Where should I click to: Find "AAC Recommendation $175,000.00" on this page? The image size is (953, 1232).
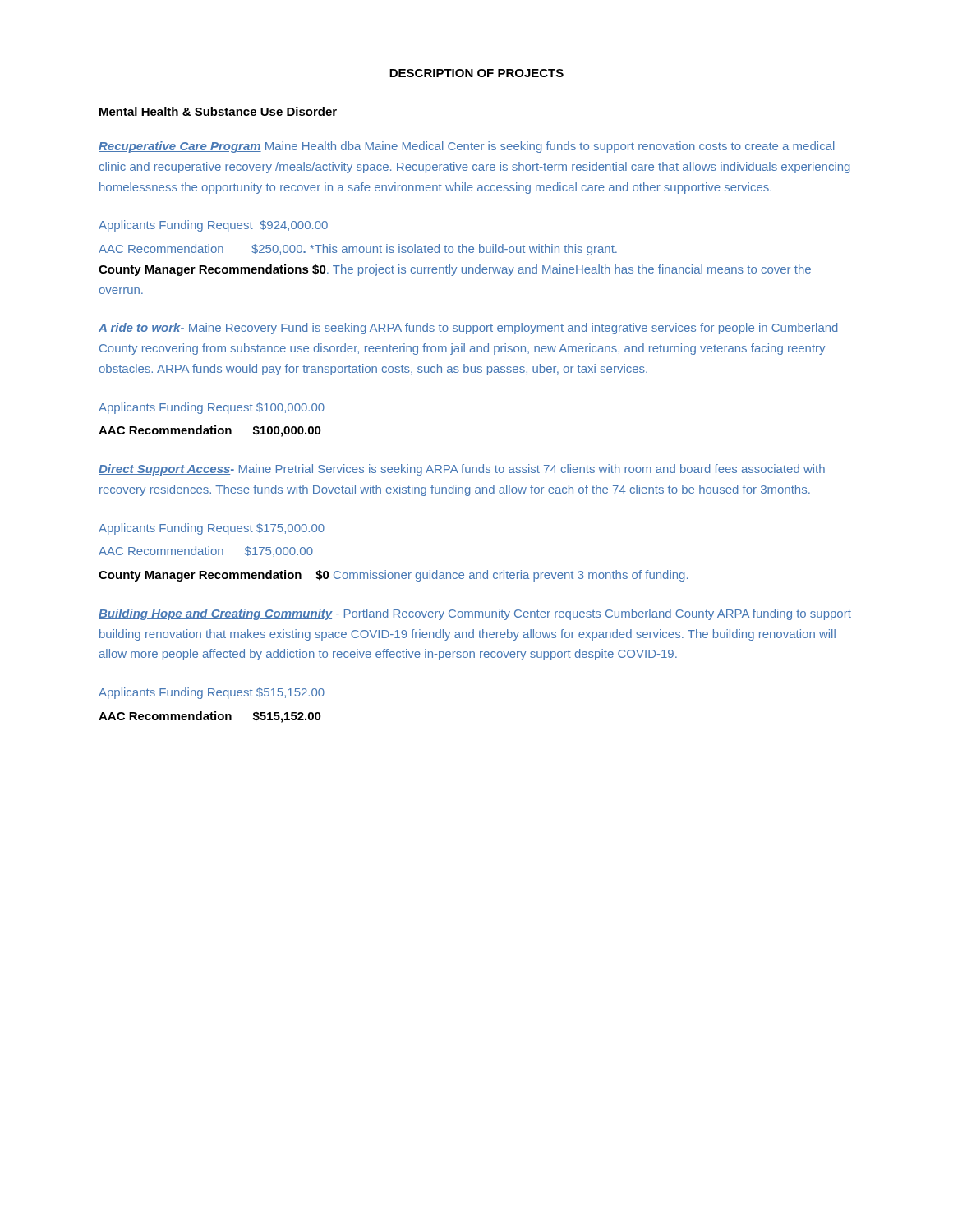pyautogui.click(x=206, y=551)
